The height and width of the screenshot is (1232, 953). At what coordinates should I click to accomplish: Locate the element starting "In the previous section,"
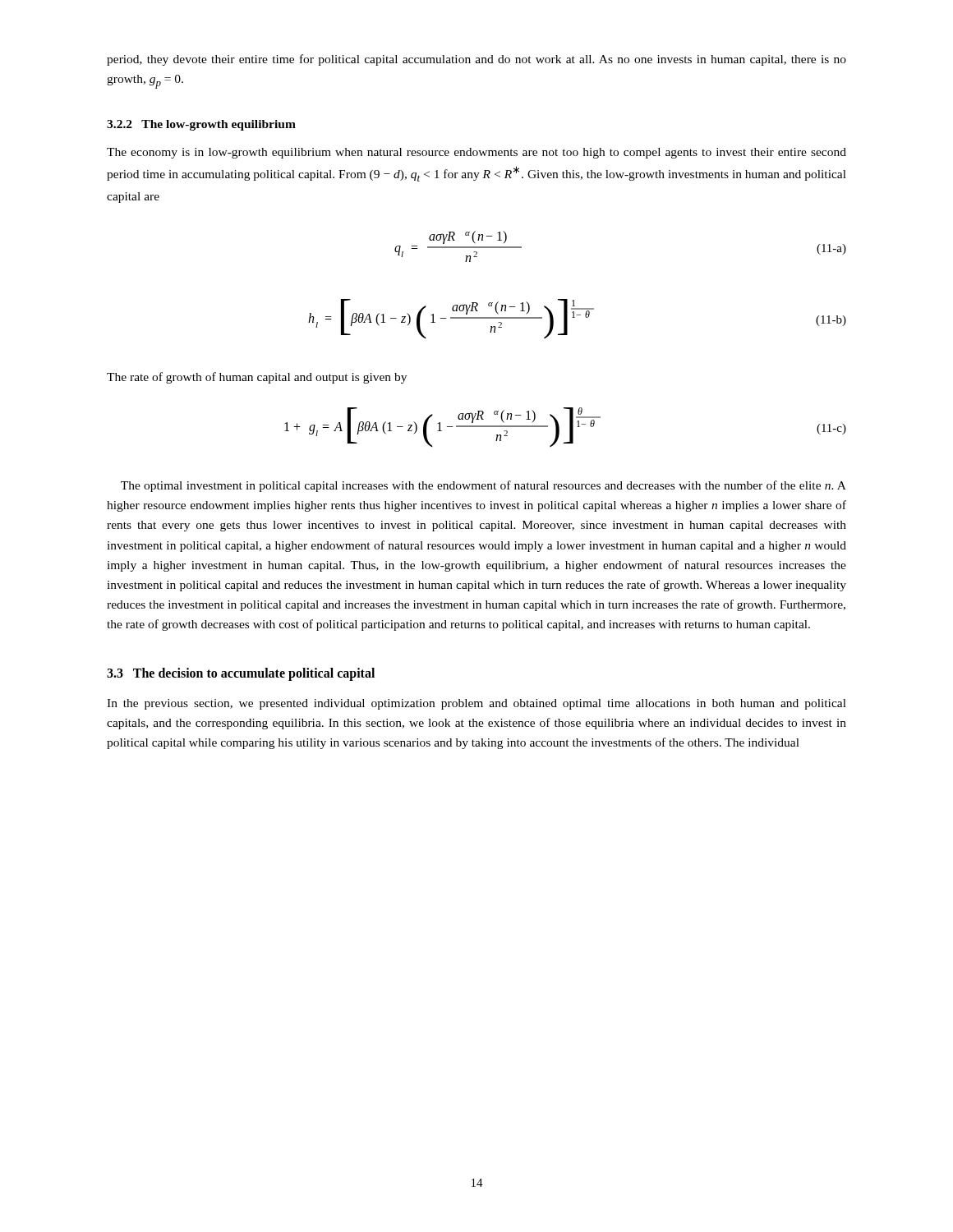pos(476,723)
